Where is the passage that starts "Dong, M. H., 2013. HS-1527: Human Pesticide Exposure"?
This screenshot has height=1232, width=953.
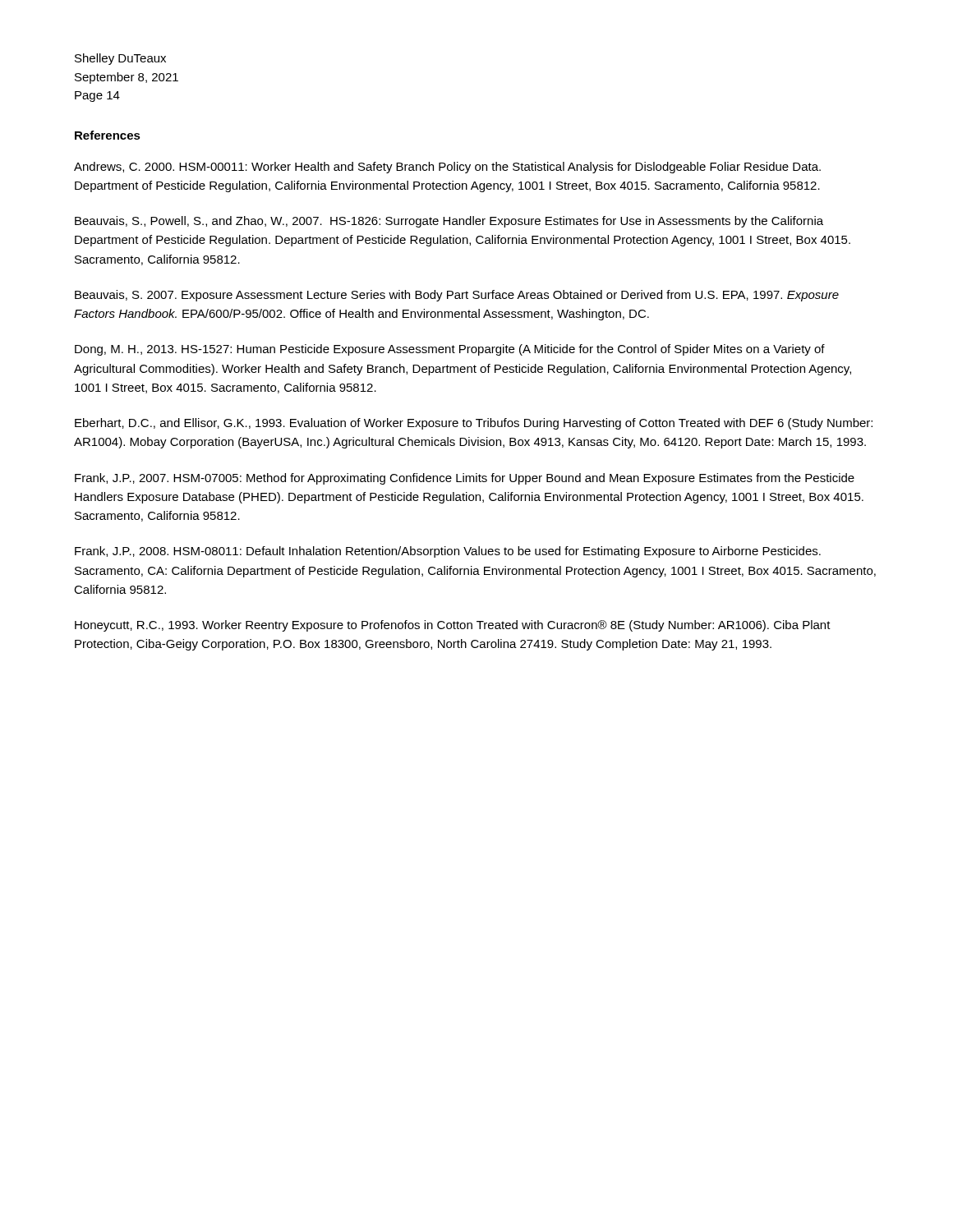point(463,368)
